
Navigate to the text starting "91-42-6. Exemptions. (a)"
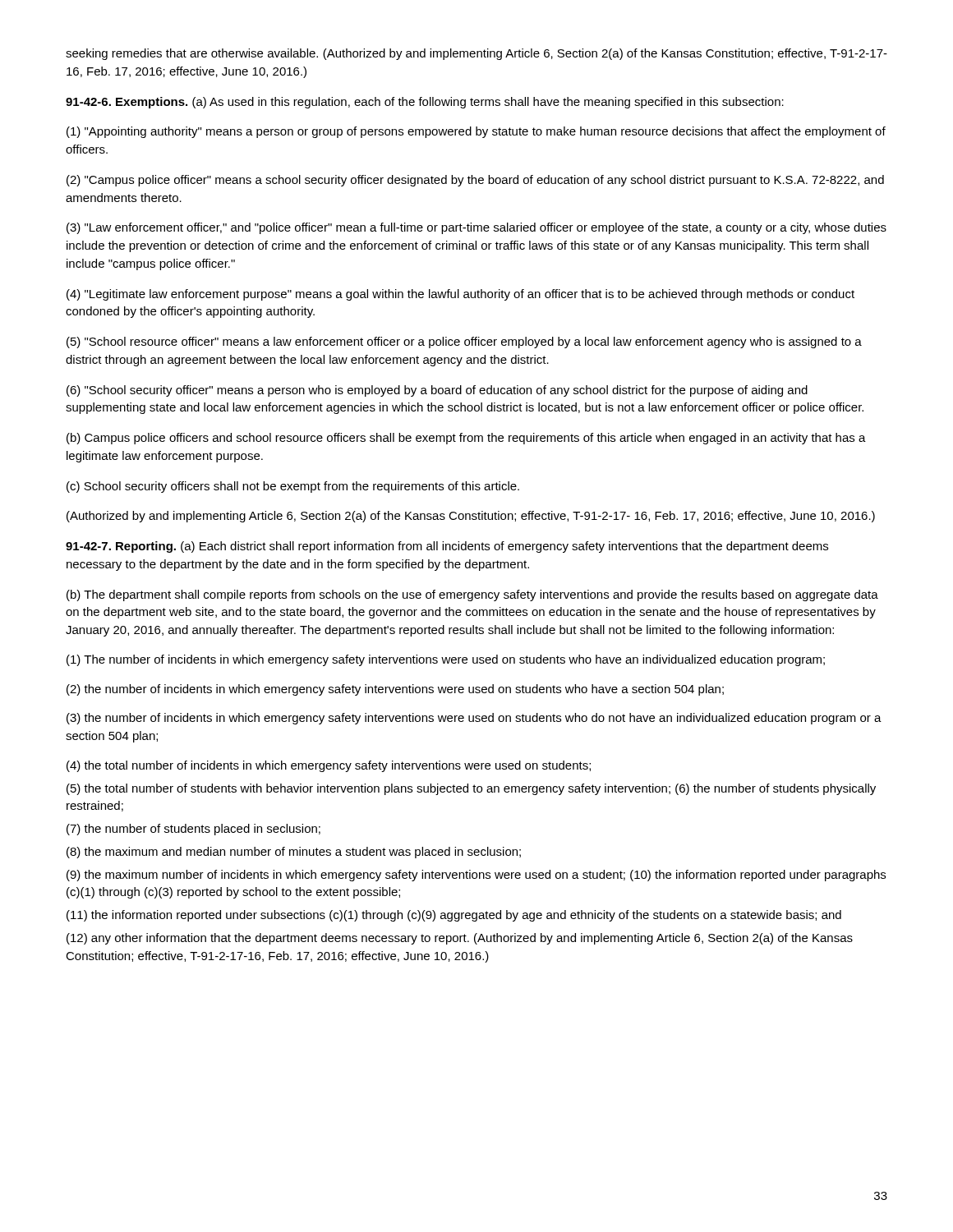point(476,309)
